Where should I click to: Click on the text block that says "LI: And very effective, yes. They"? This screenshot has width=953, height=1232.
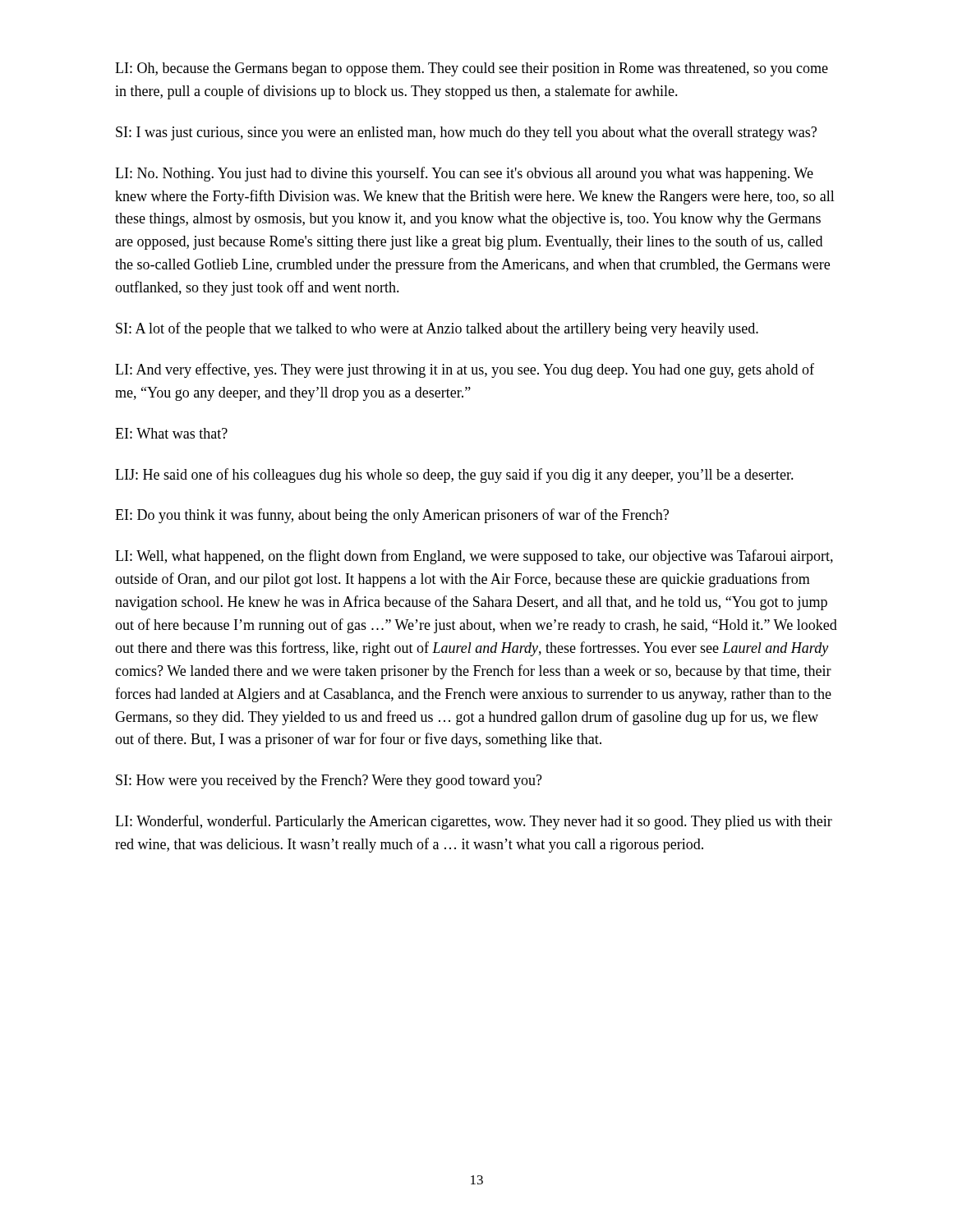click(x=465, y=381)
